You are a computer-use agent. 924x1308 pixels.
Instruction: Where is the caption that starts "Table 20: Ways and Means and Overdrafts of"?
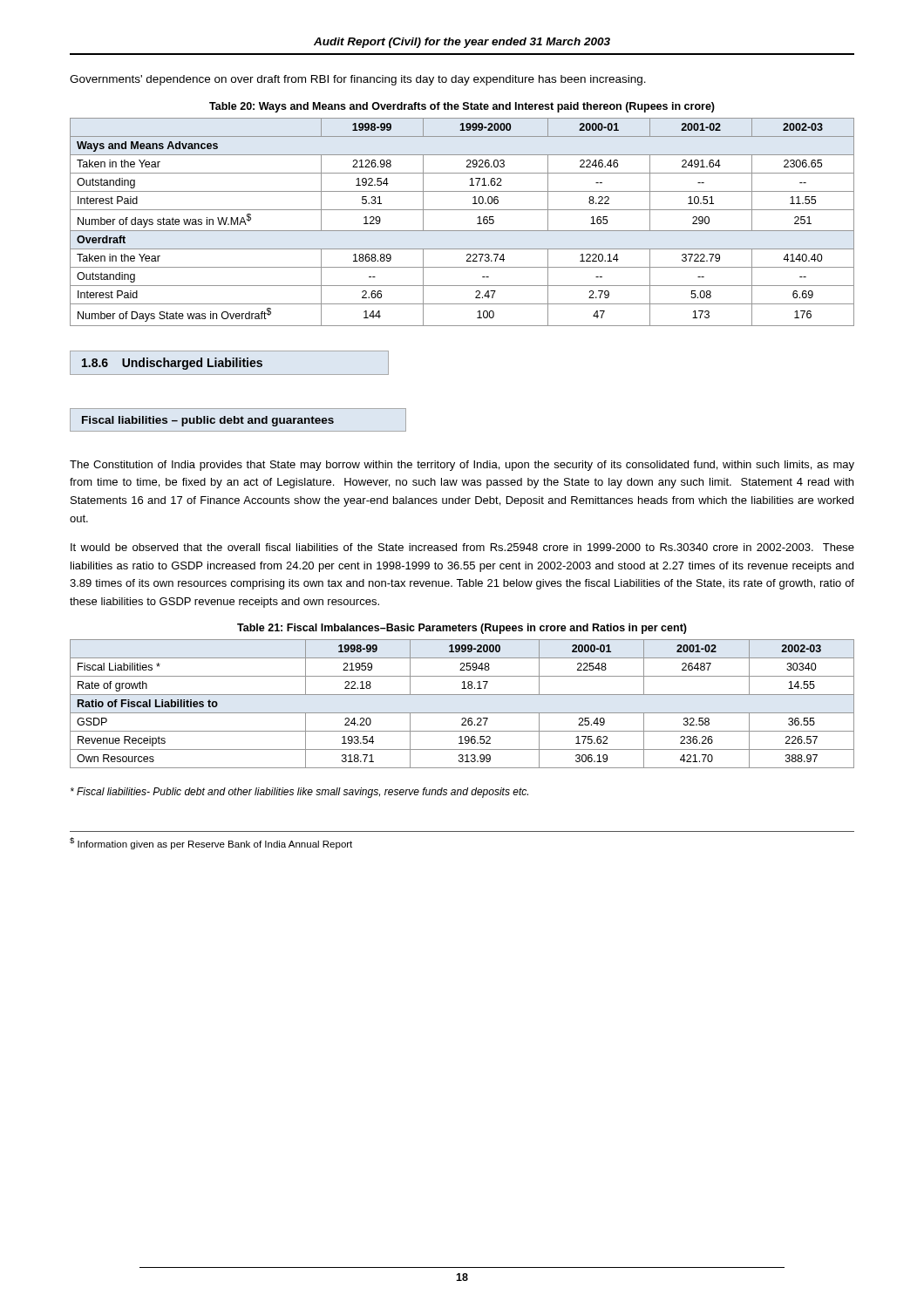462,107
